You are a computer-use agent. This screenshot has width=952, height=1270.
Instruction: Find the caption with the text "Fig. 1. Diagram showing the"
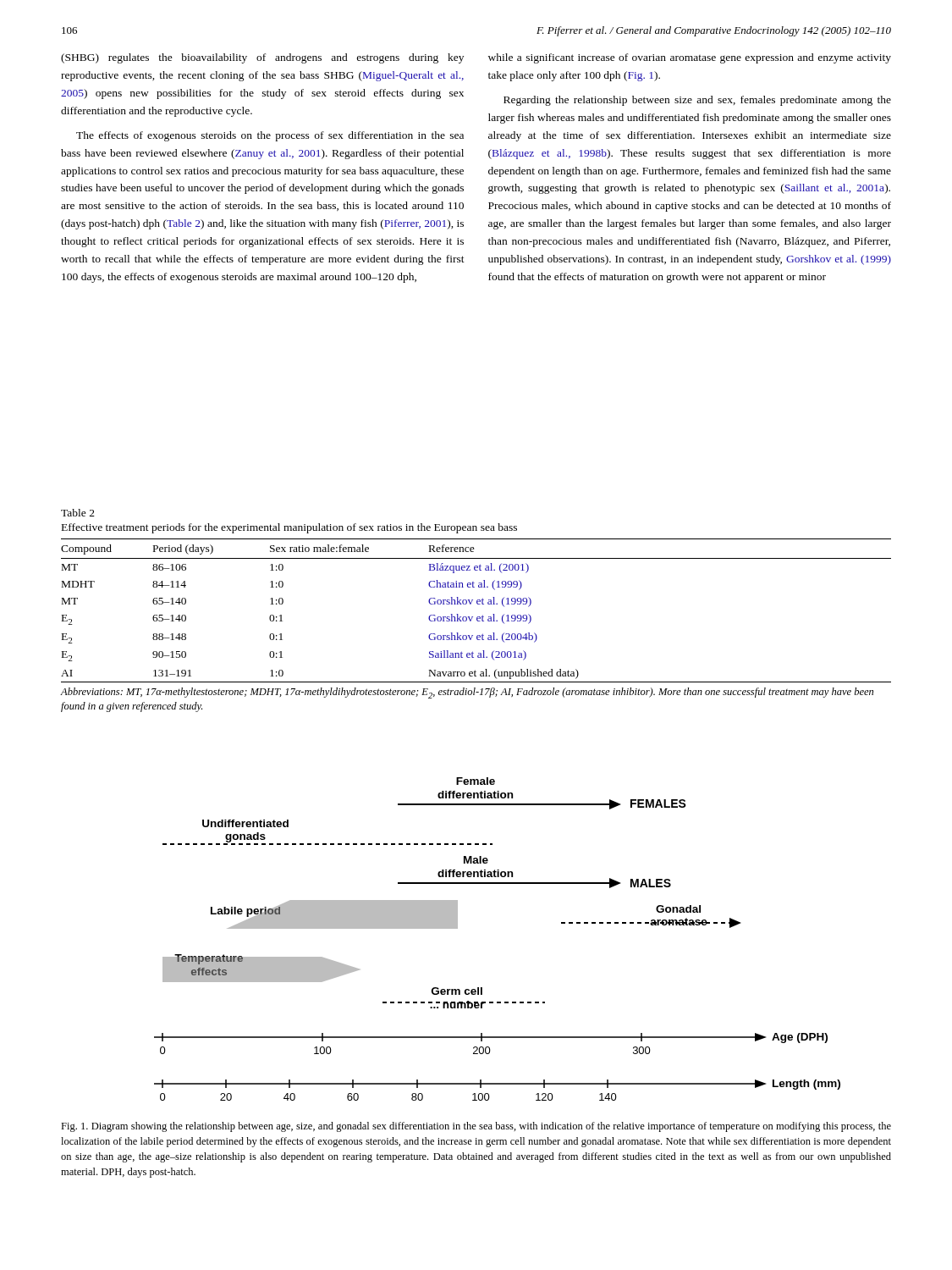tap(476, 1149)
